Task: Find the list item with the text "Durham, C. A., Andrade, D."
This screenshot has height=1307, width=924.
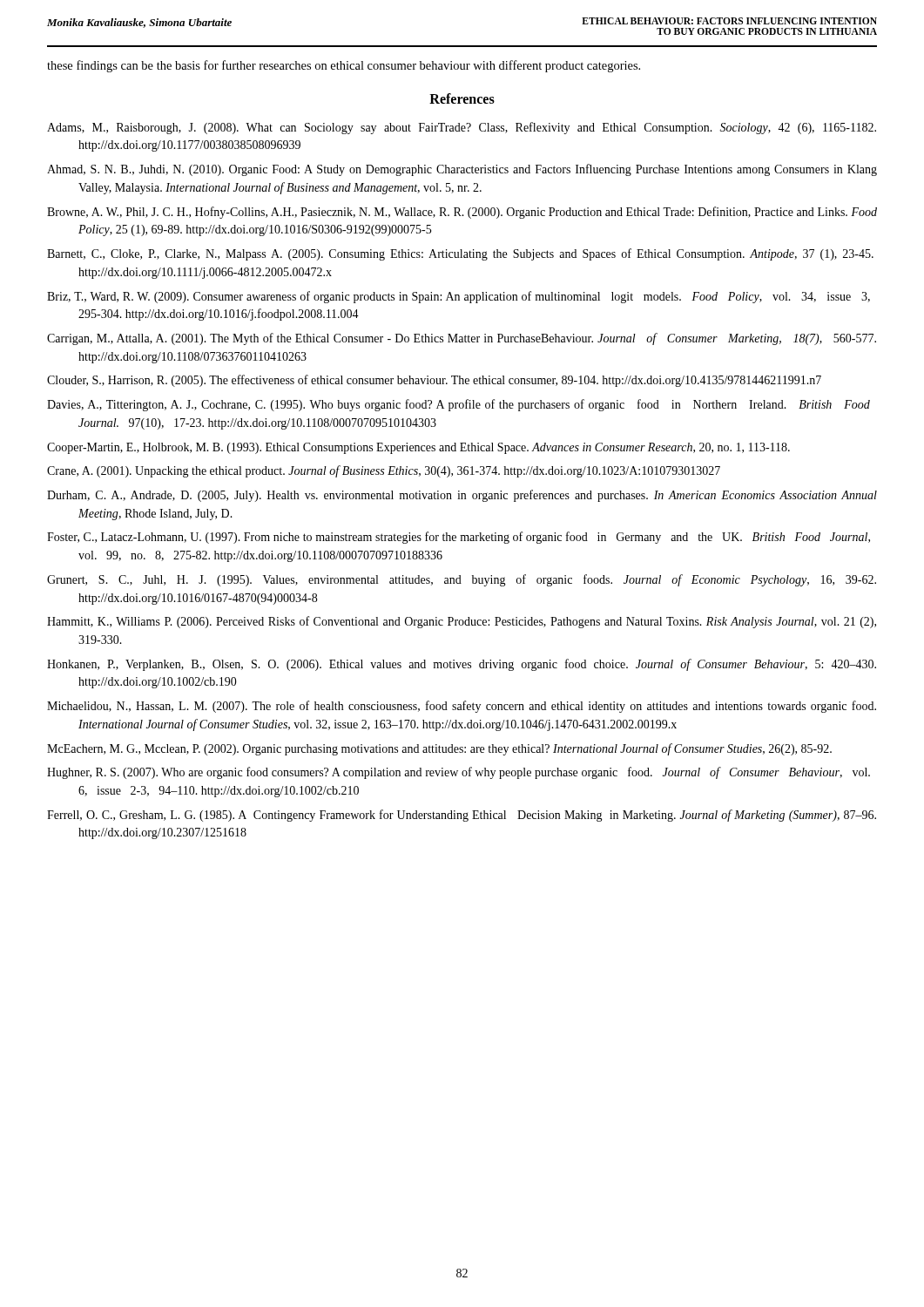Action: pos(462,504)
